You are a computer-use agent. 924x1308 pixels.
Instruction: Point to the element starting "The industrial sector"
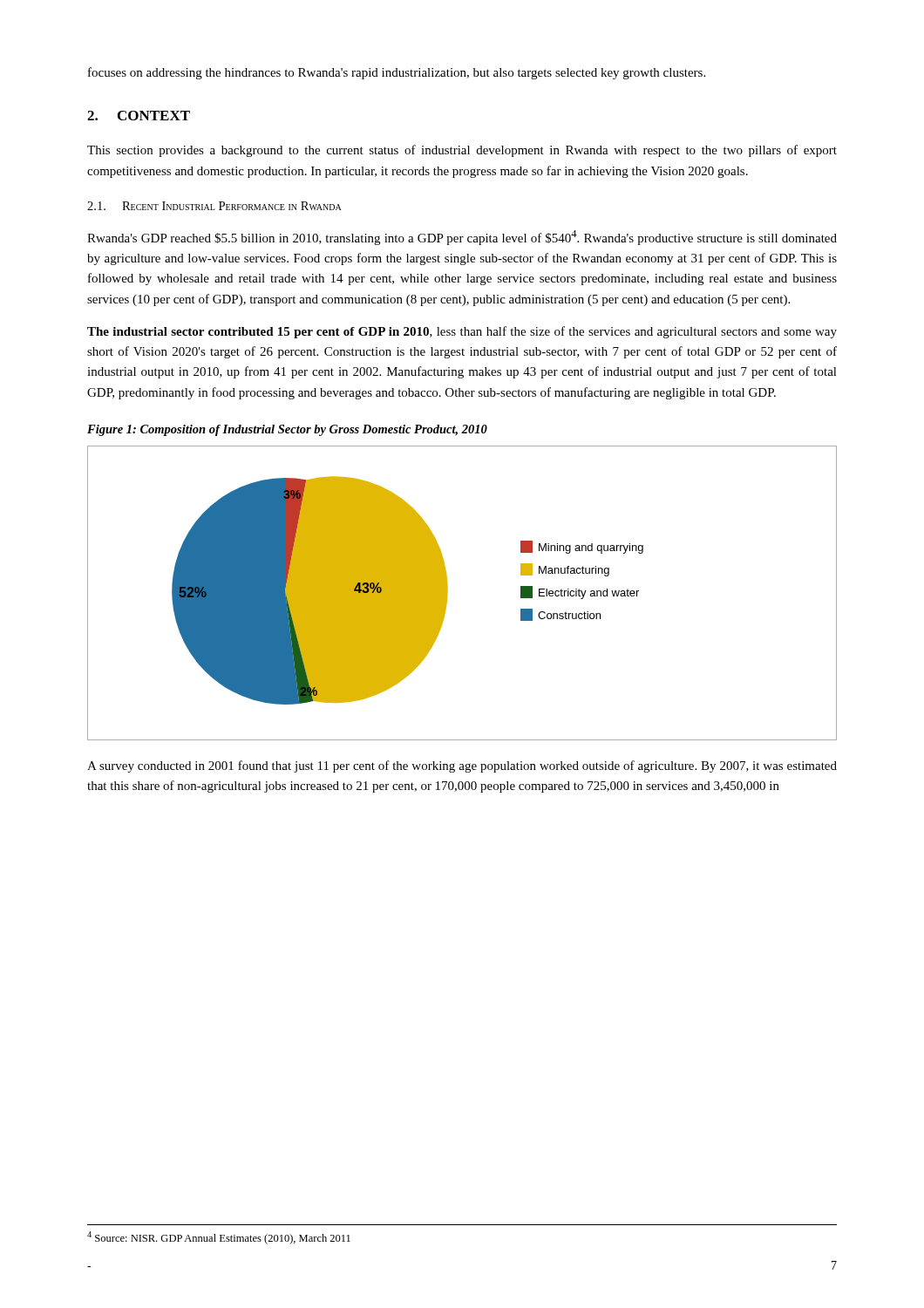462,362
